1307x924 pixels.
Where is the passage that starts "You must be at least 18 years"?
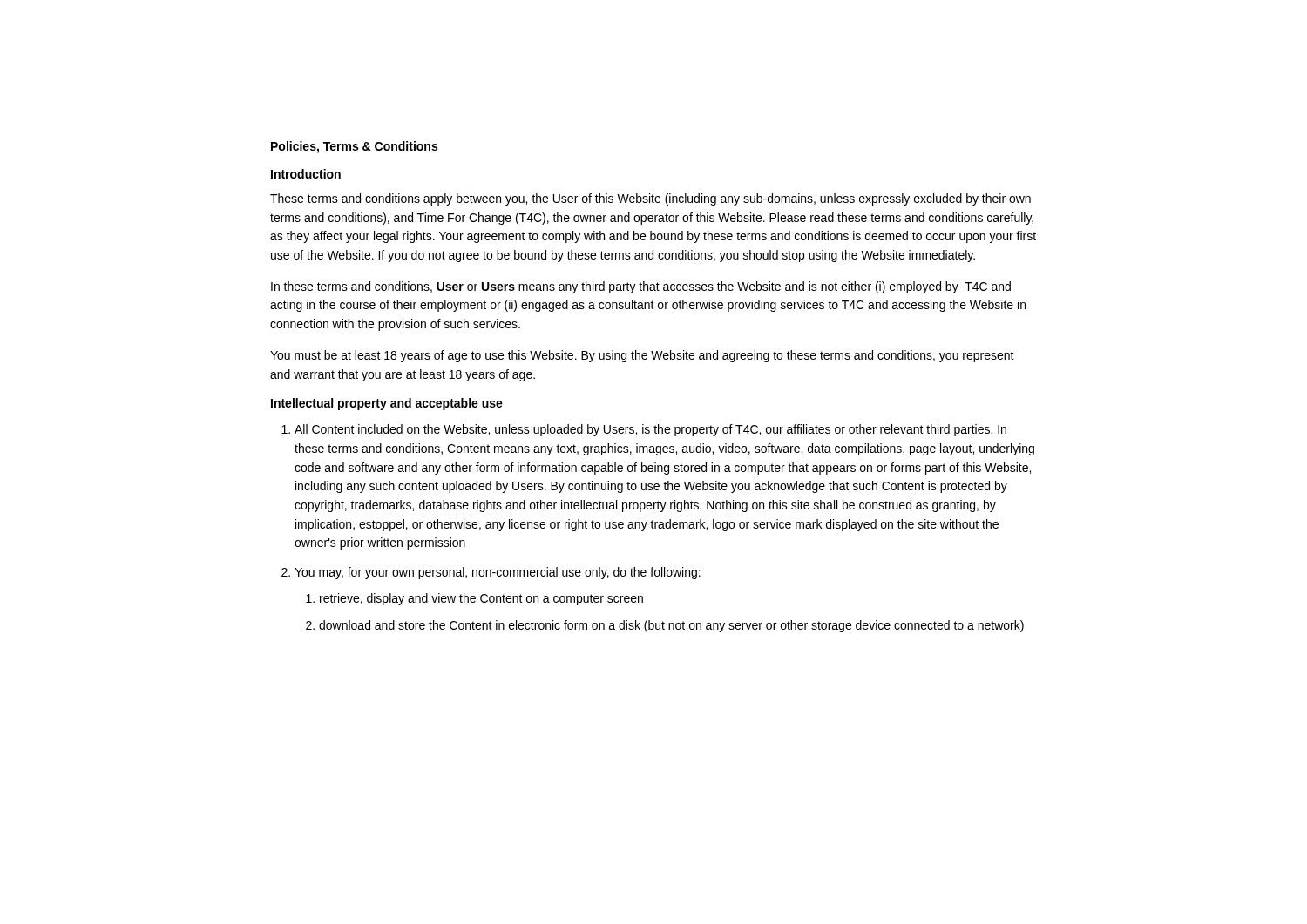[x=642, y=365]
